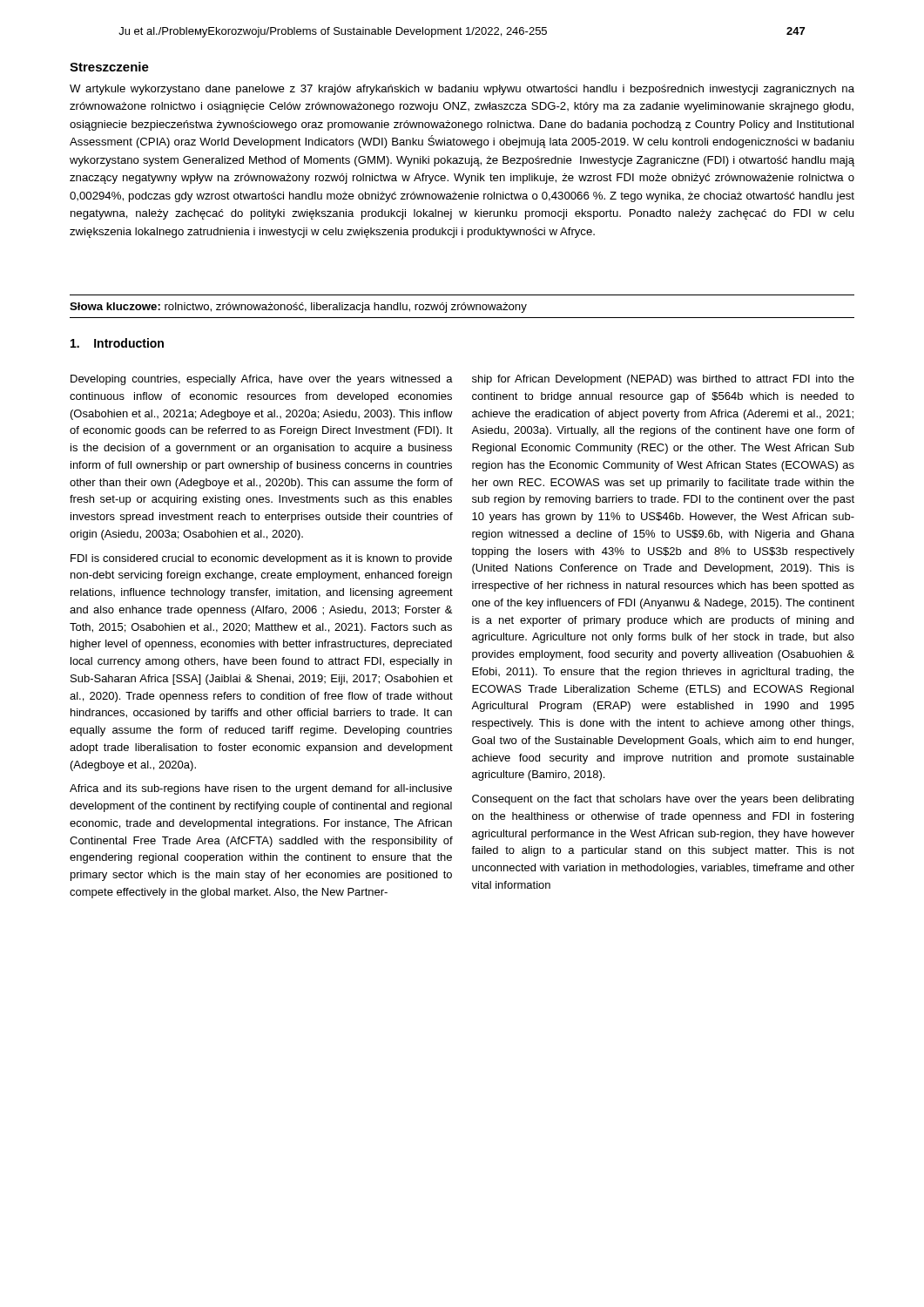924x1307 pixels.
Task: Locate the text starting "ship for African"
Action: click(663, 632)
